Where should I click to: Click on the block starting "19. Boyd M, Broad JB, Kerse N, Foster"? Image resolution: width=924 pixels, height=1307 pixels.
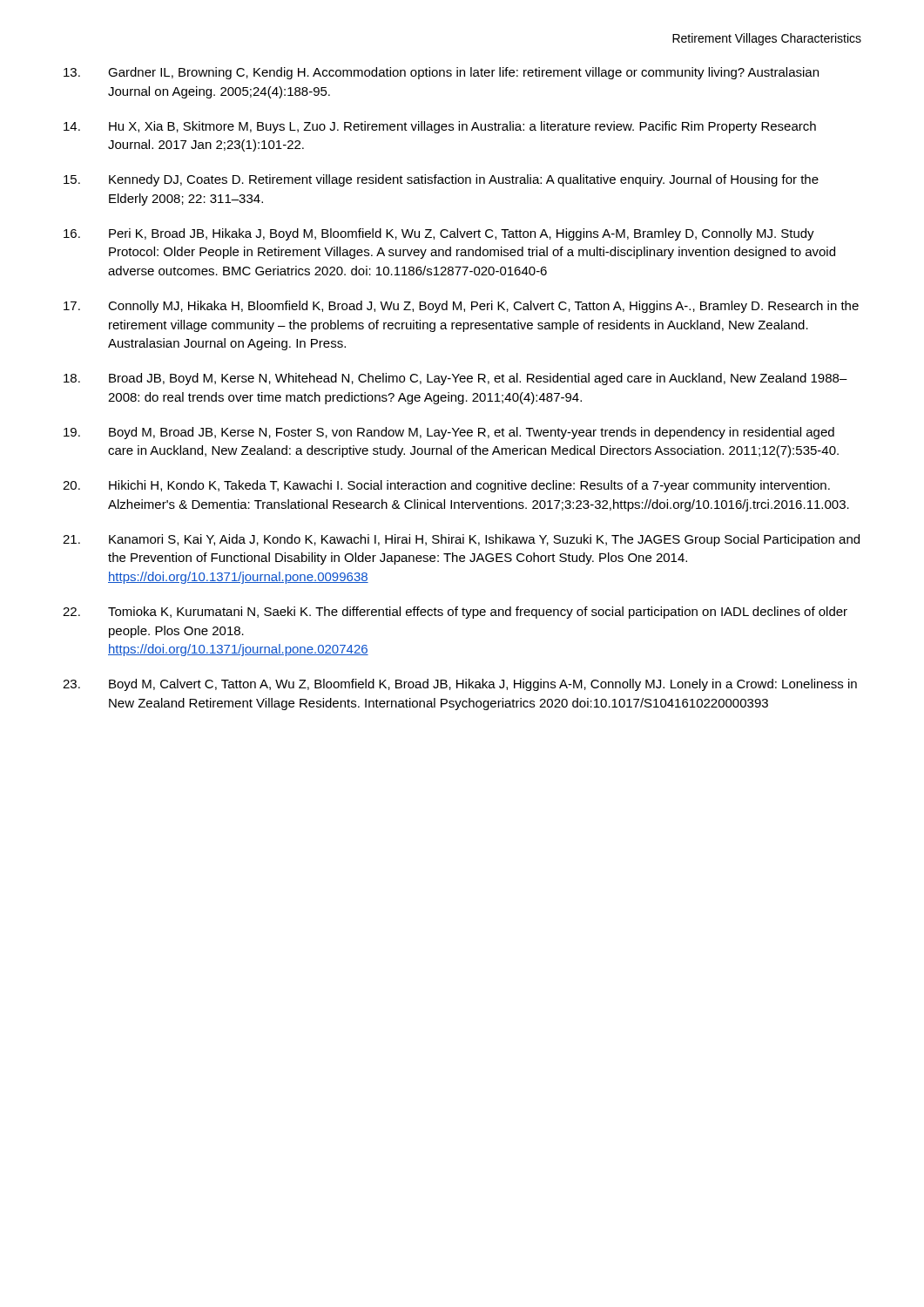[x=462, y=441]
